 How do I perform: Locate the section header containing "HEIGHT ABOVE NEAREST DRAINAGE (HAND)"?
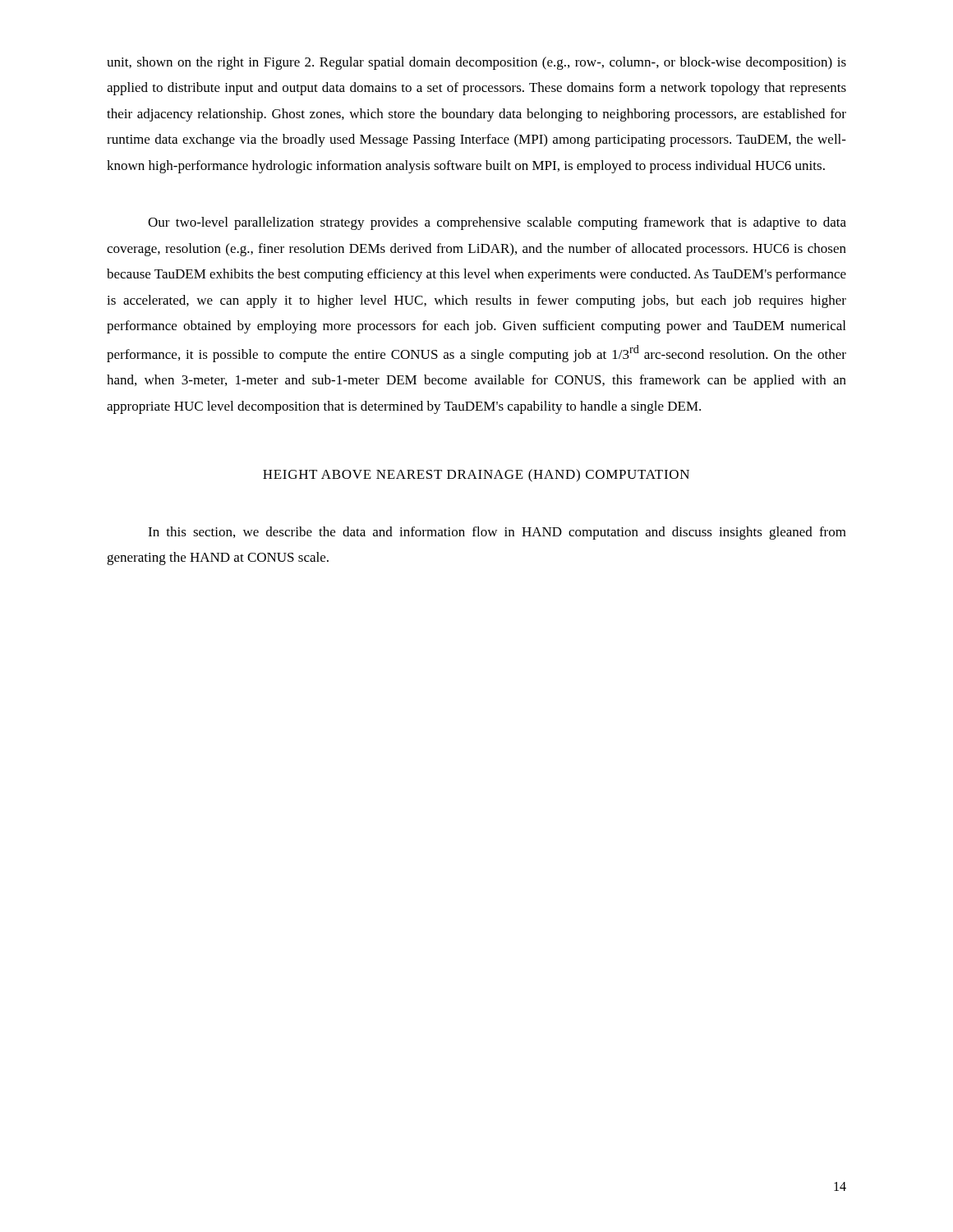(476, 475)
